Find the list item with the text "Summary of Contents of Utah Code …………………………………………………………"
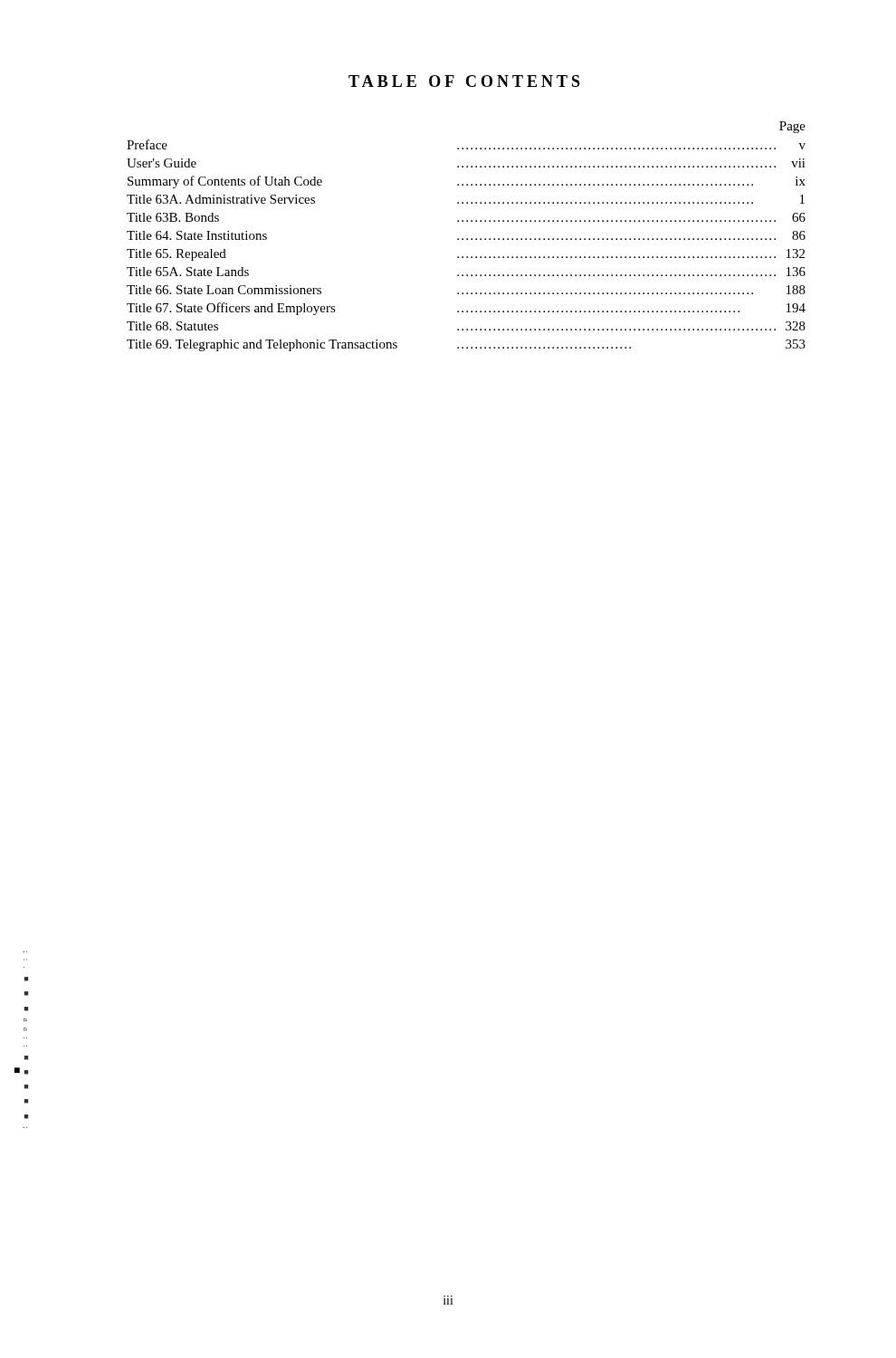The height and width of the screenshot is (1358, 896). click(466, 181)
